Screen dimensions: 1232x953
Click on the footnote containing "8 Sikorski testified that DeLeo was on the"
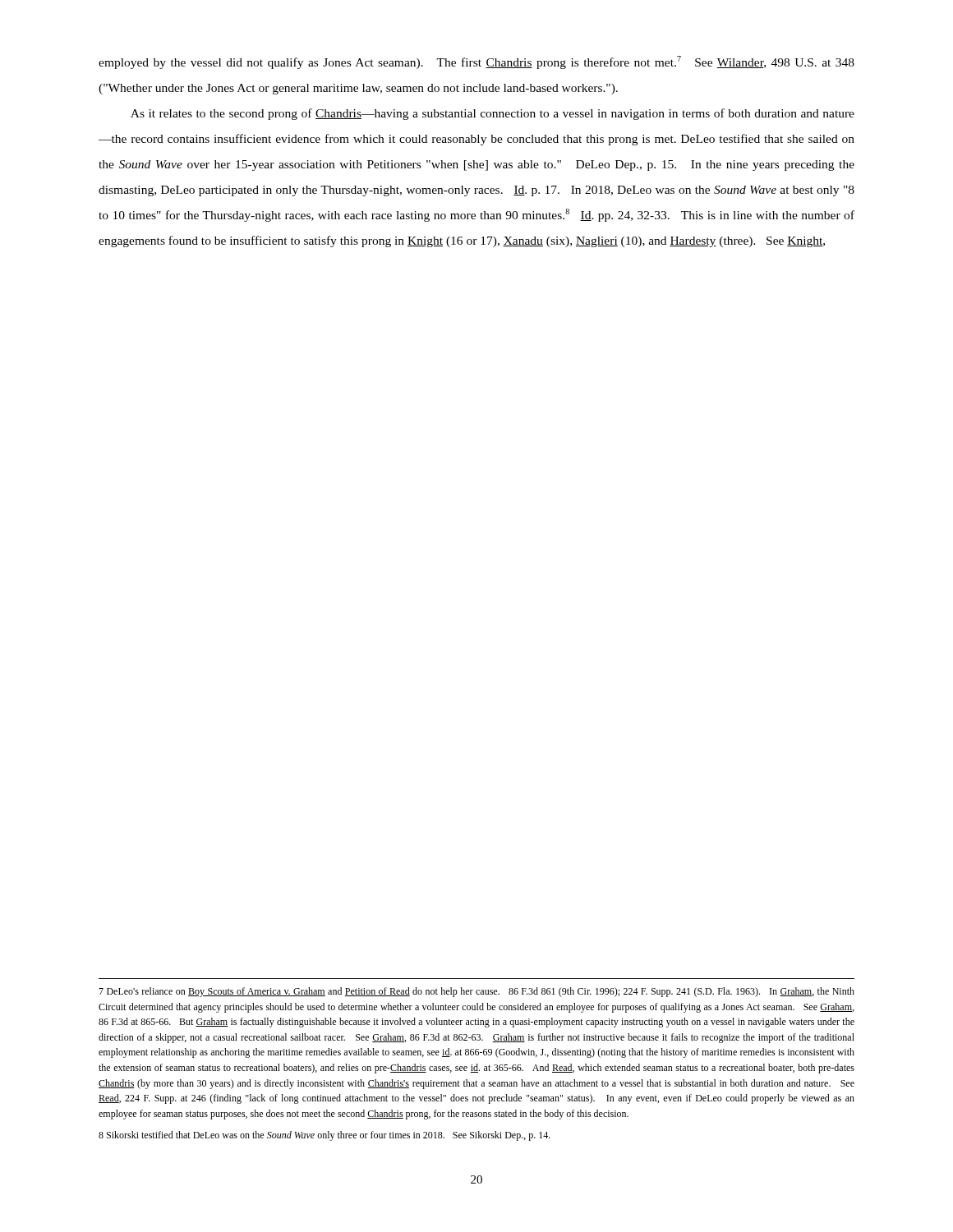click(476, 1136)
